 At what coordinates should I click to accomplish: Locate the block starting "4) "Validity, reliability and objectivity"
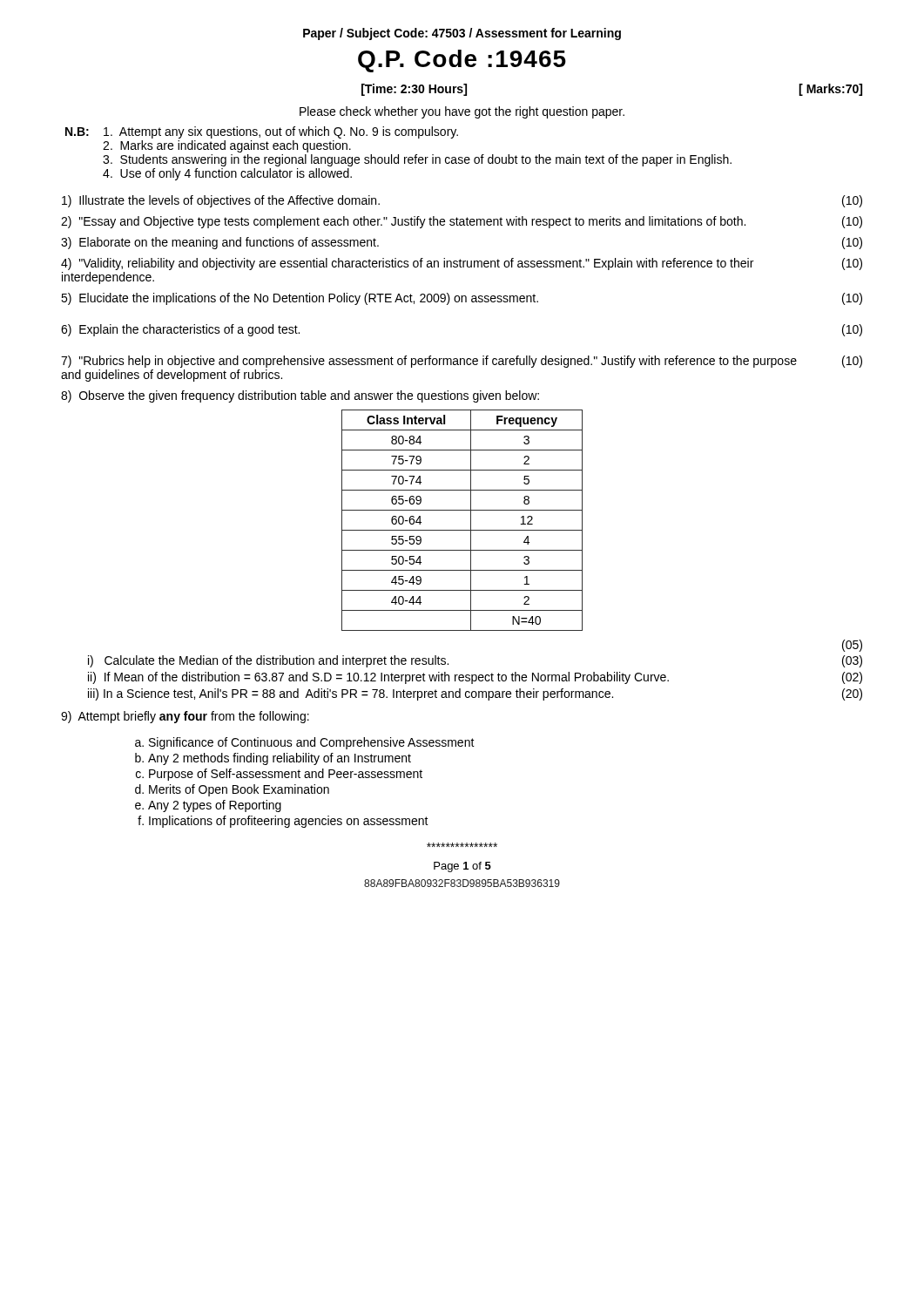[x=462, y=270]
